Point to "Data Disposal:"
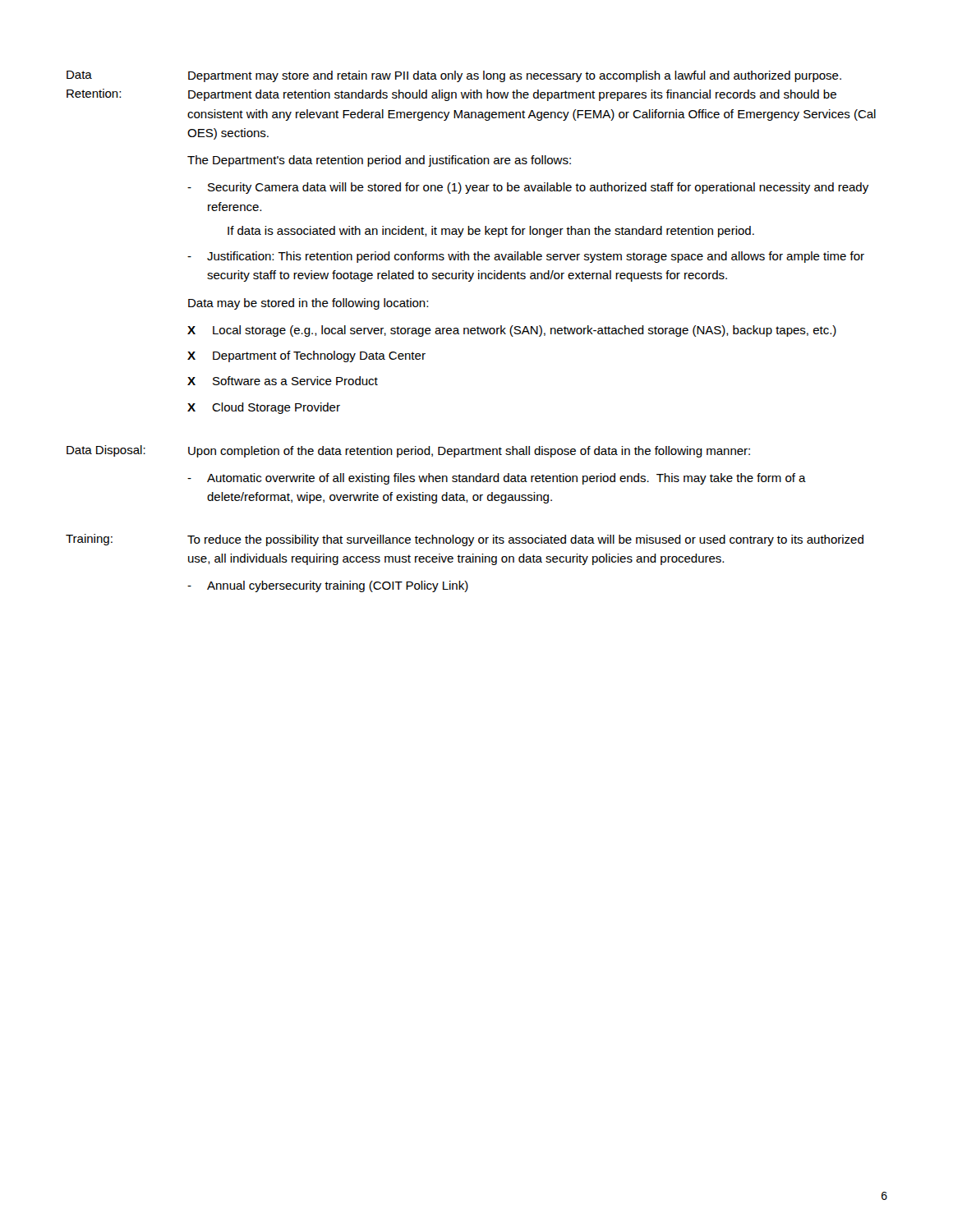 [106, 449]
